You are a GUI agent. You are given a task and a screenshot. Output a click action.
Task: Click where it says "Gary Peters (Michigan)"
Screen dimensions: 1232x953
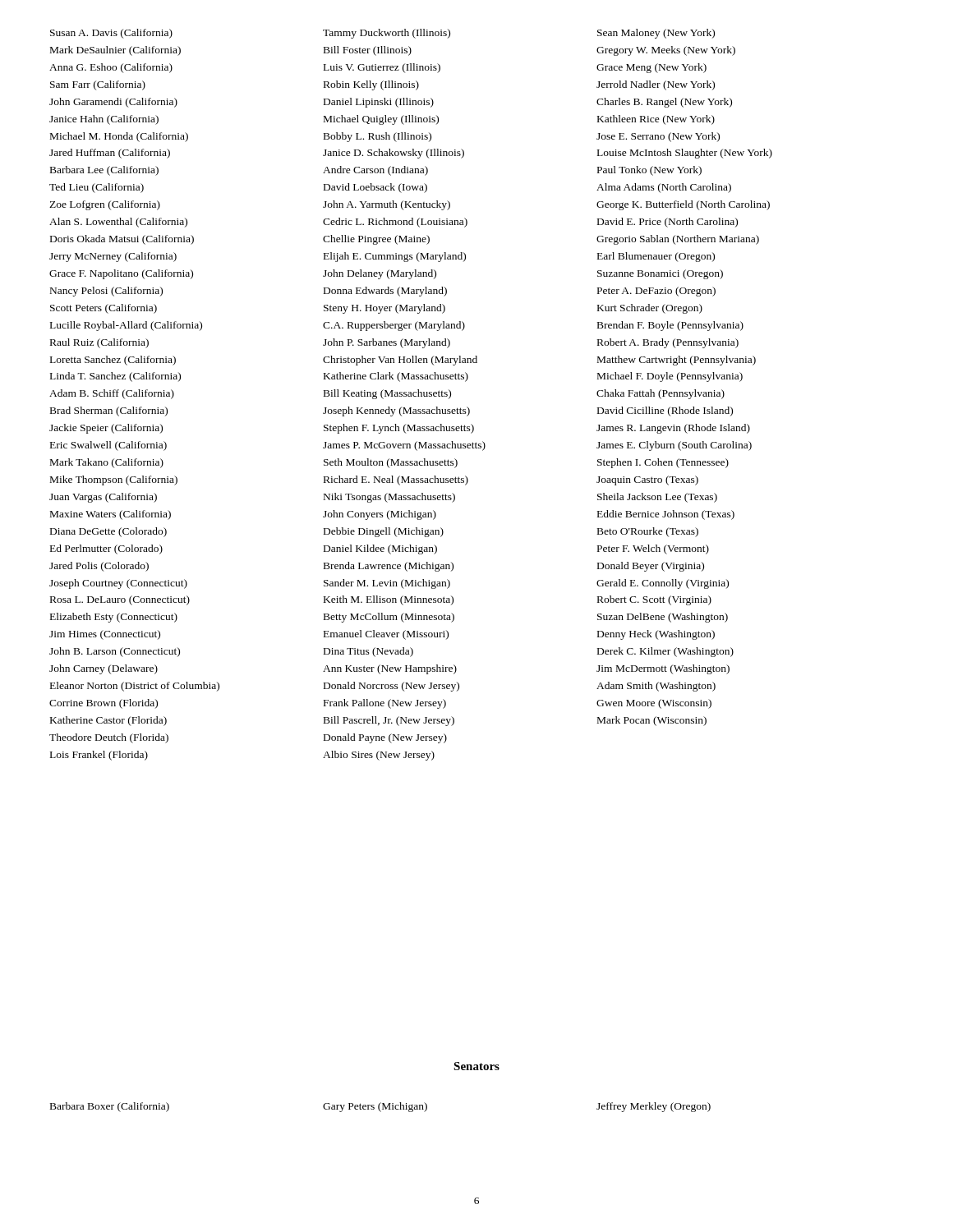coord(372,1107)
